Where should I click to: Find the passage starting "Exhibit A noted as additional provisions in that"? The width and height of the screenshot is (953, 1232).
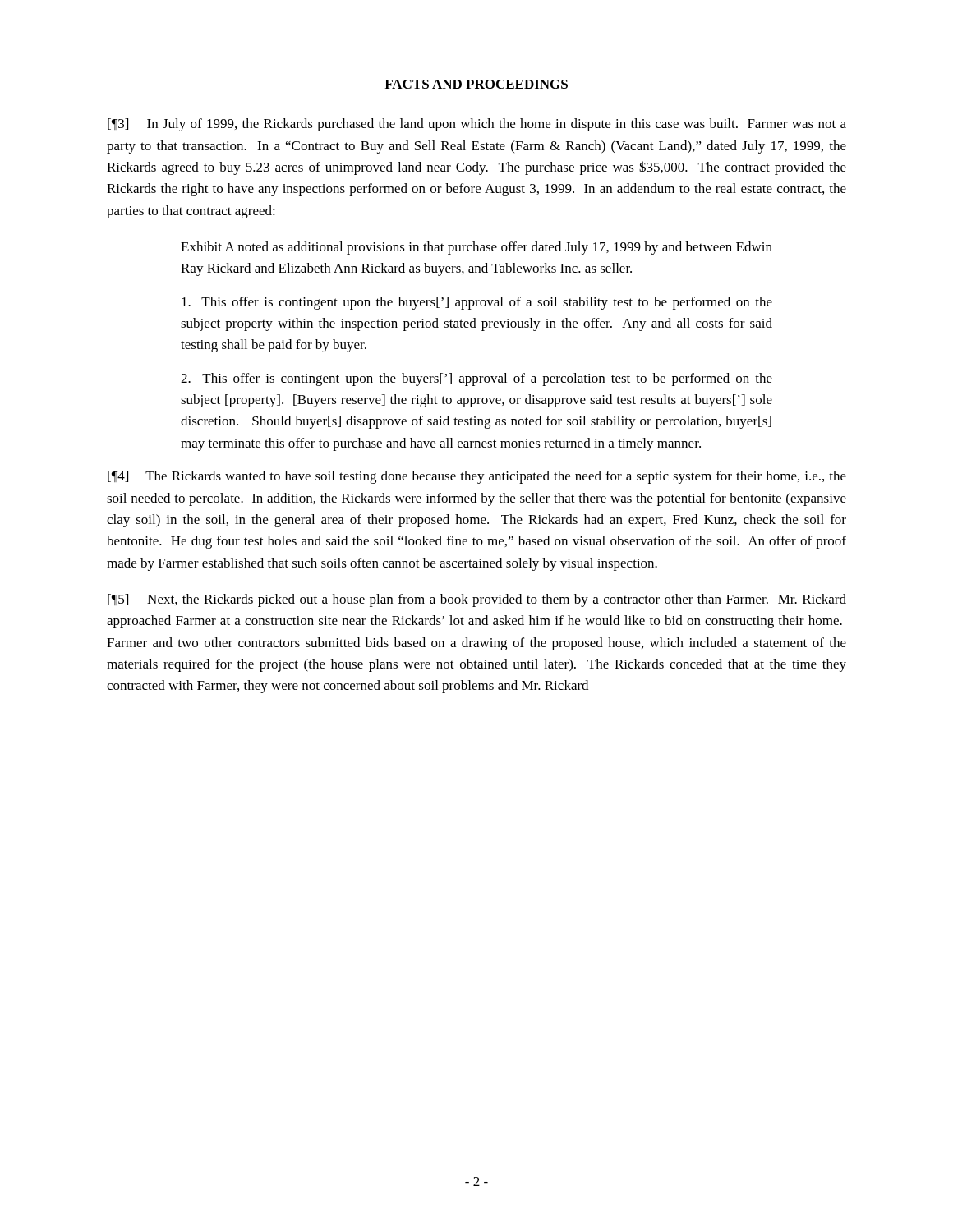click(x=476, y=258)
